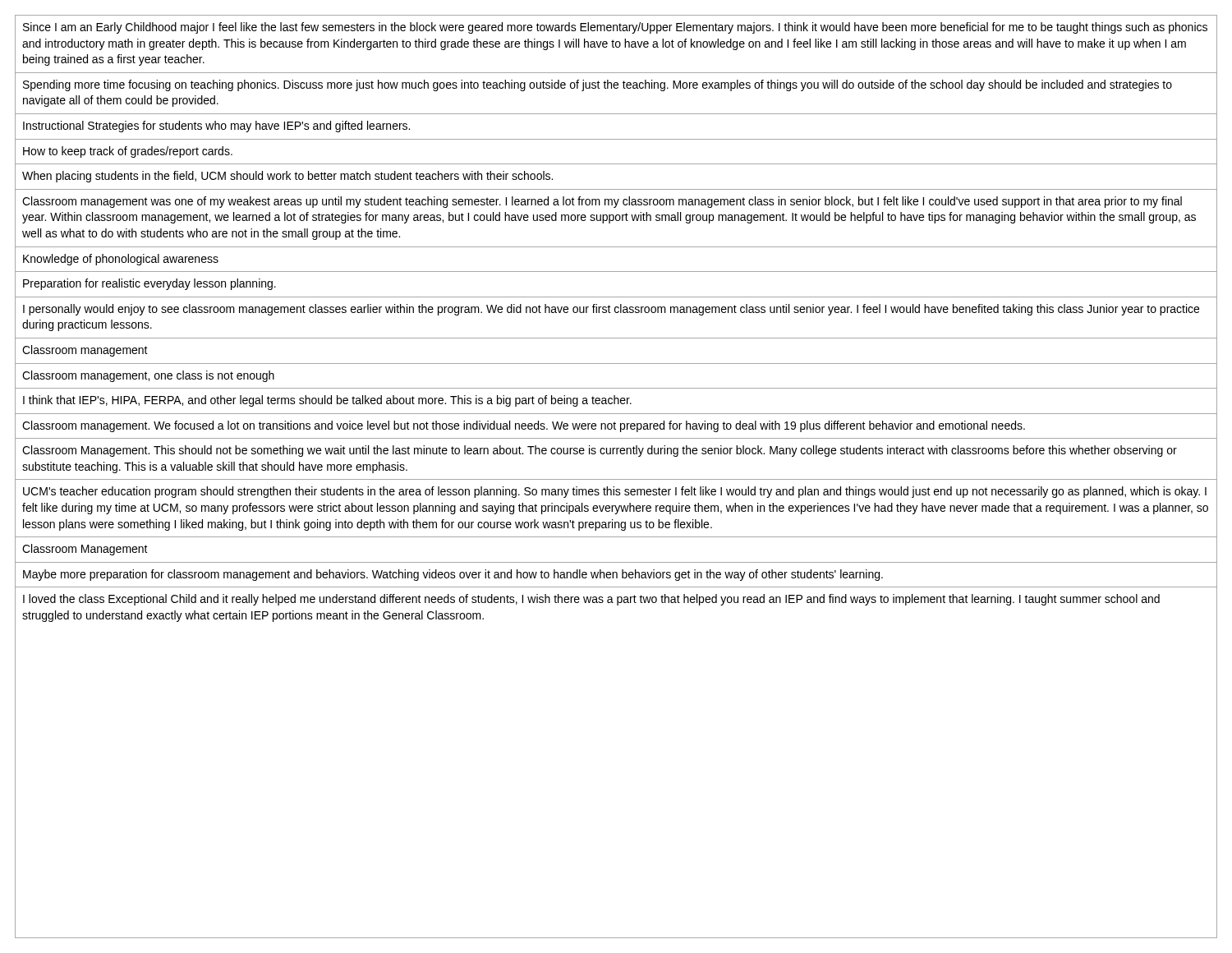Where is the passage that starts "When placing students in the"?
This screenshot has height=953, width=1232.
point(288,176)
